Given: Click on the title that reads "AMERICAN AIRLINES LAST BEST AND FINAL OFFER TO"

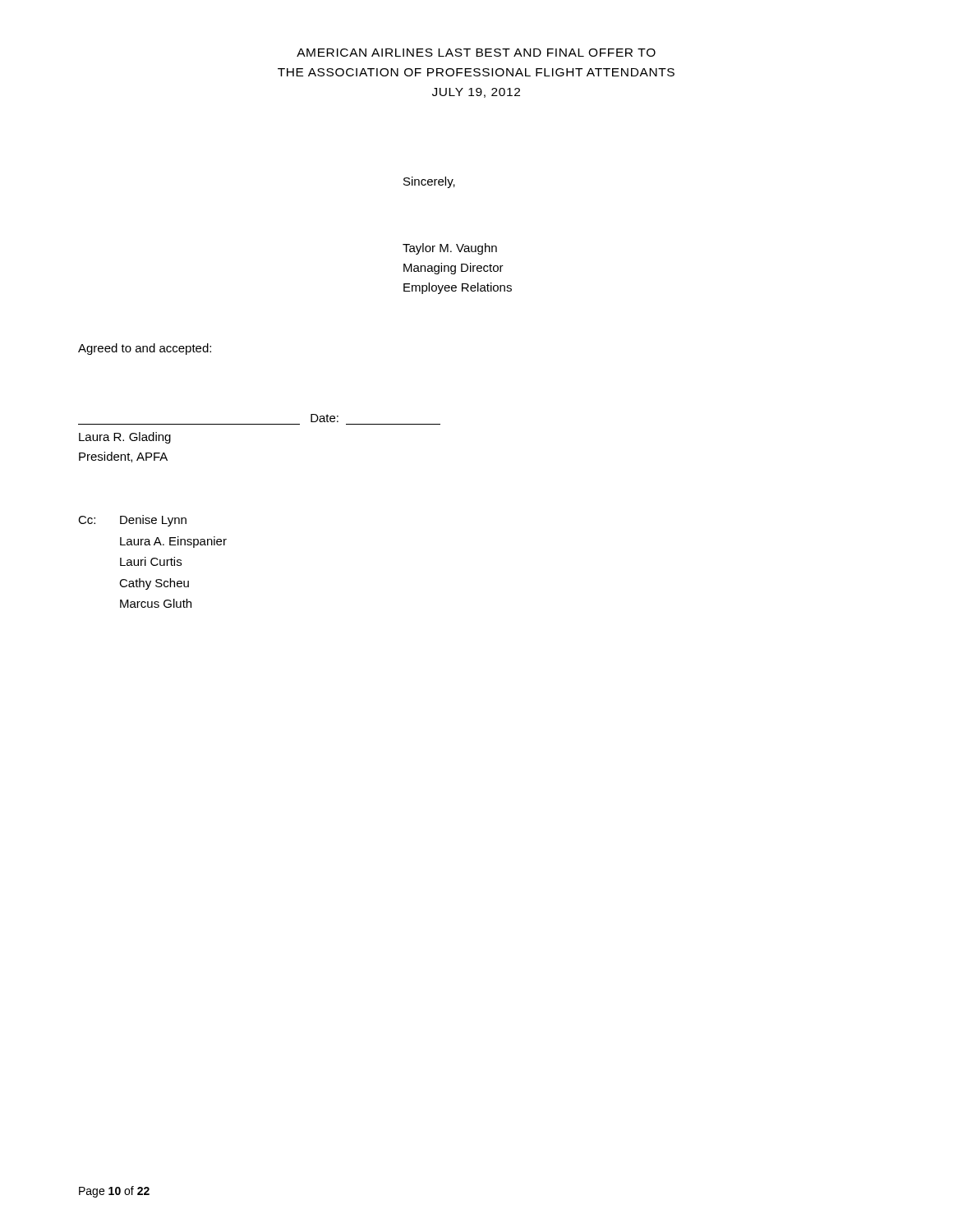Looking at the screenshot, I should point(476,72).
